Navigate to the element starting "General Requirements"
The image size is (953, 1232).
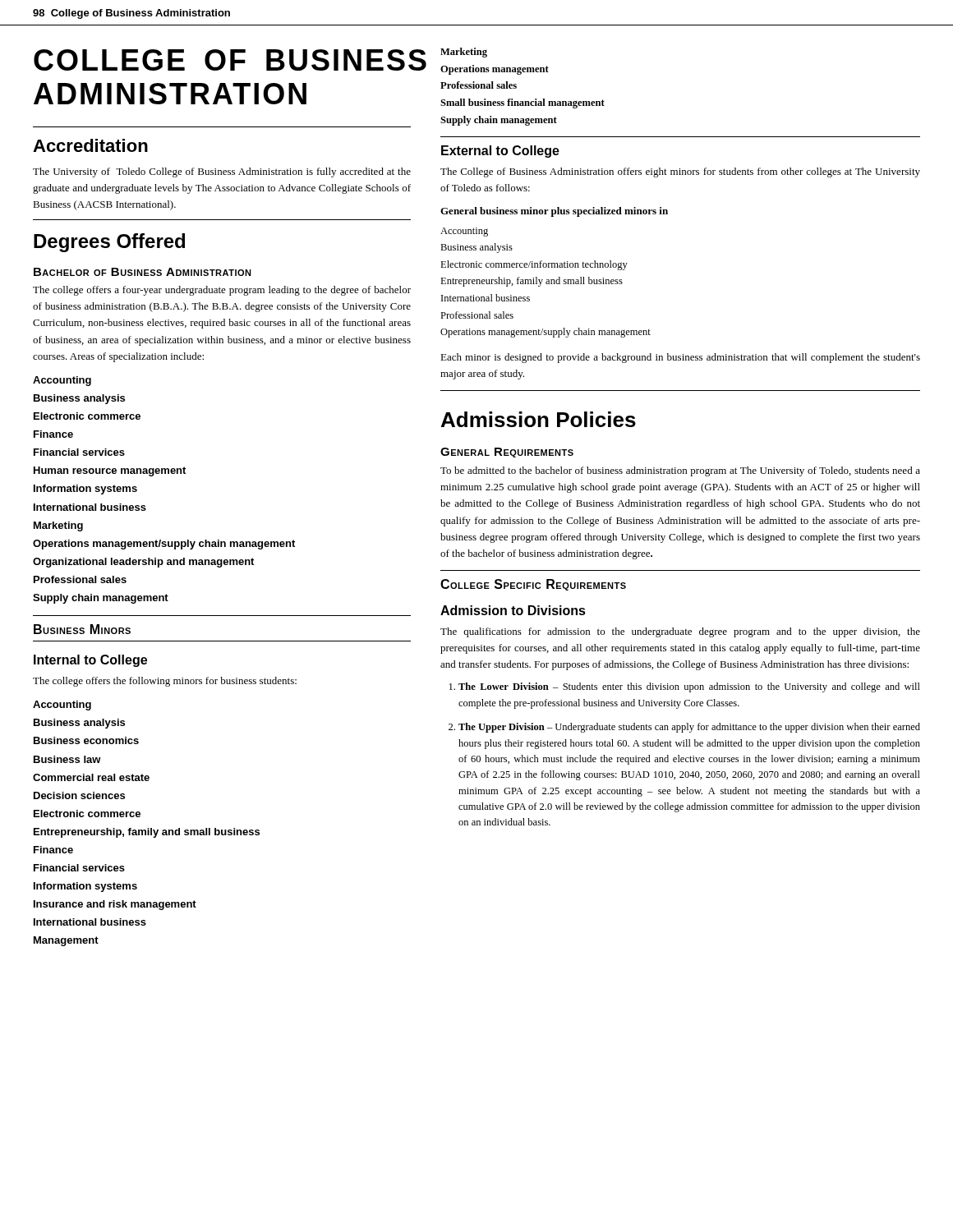[x=507, y=453]
